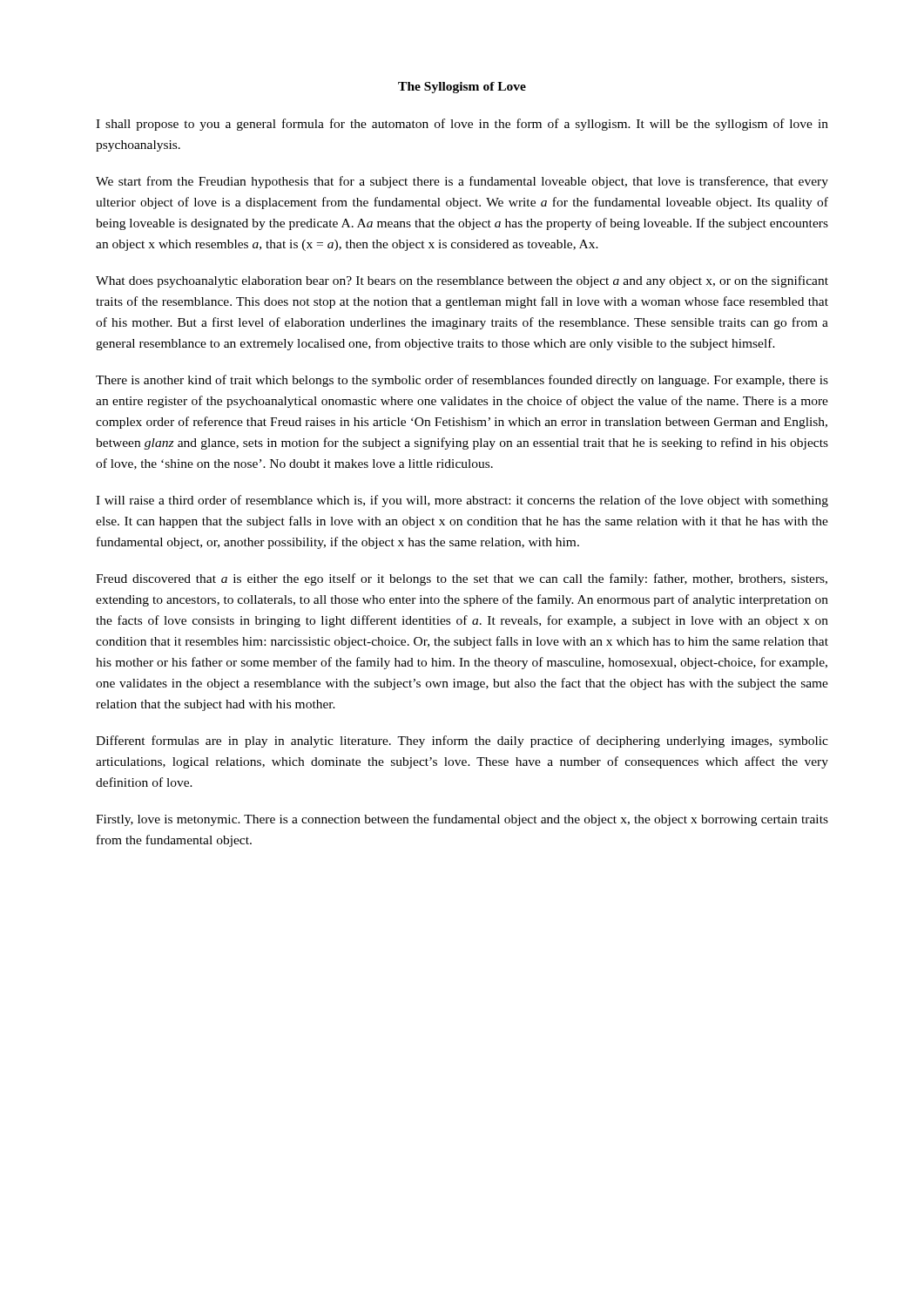924x1307 pixels.
Task: Point to "The Syllogism of Love"
Action: [x=462, y=86]
